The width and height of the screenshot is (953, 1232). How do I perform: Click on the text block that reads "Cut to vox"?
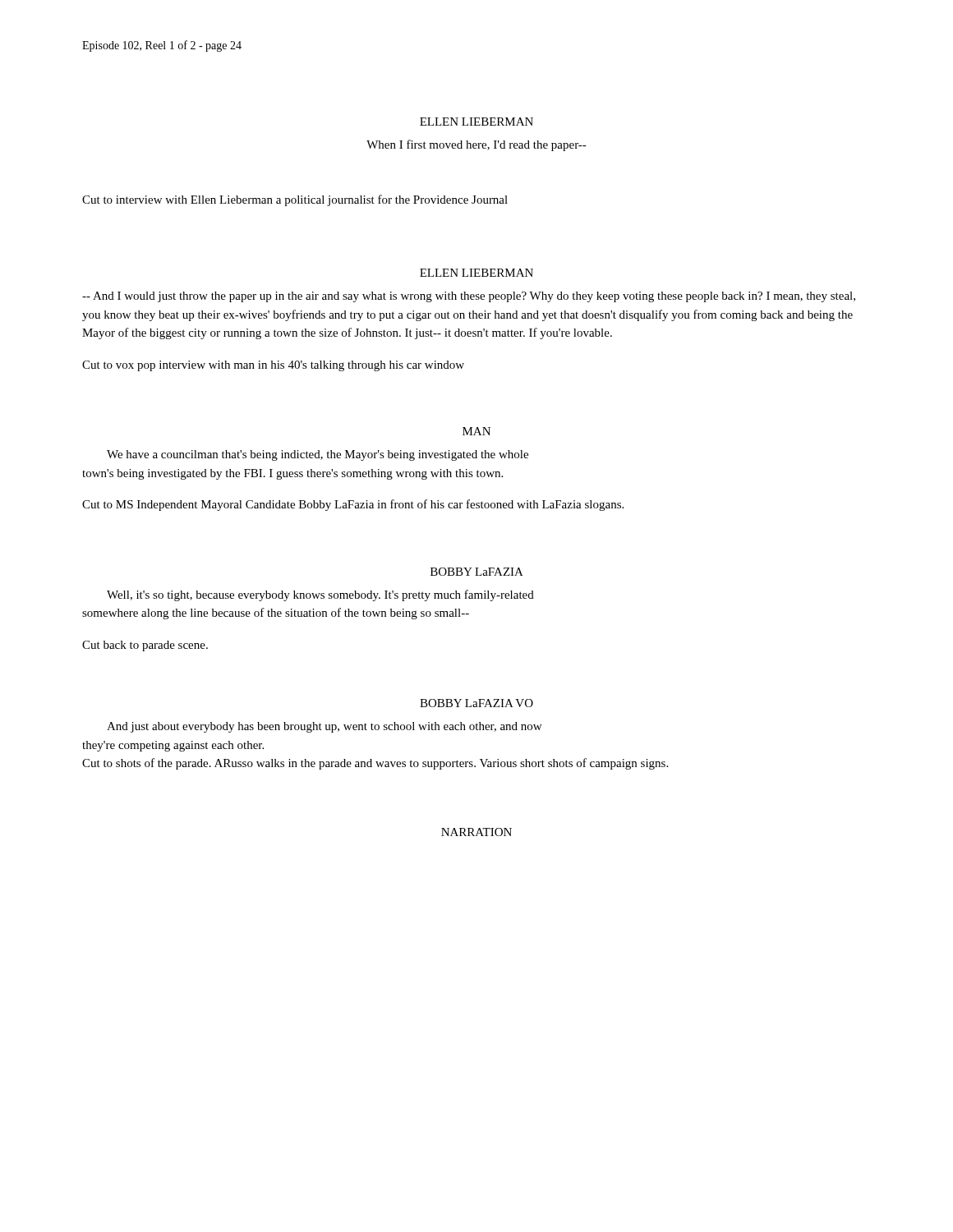coord(273,364)
